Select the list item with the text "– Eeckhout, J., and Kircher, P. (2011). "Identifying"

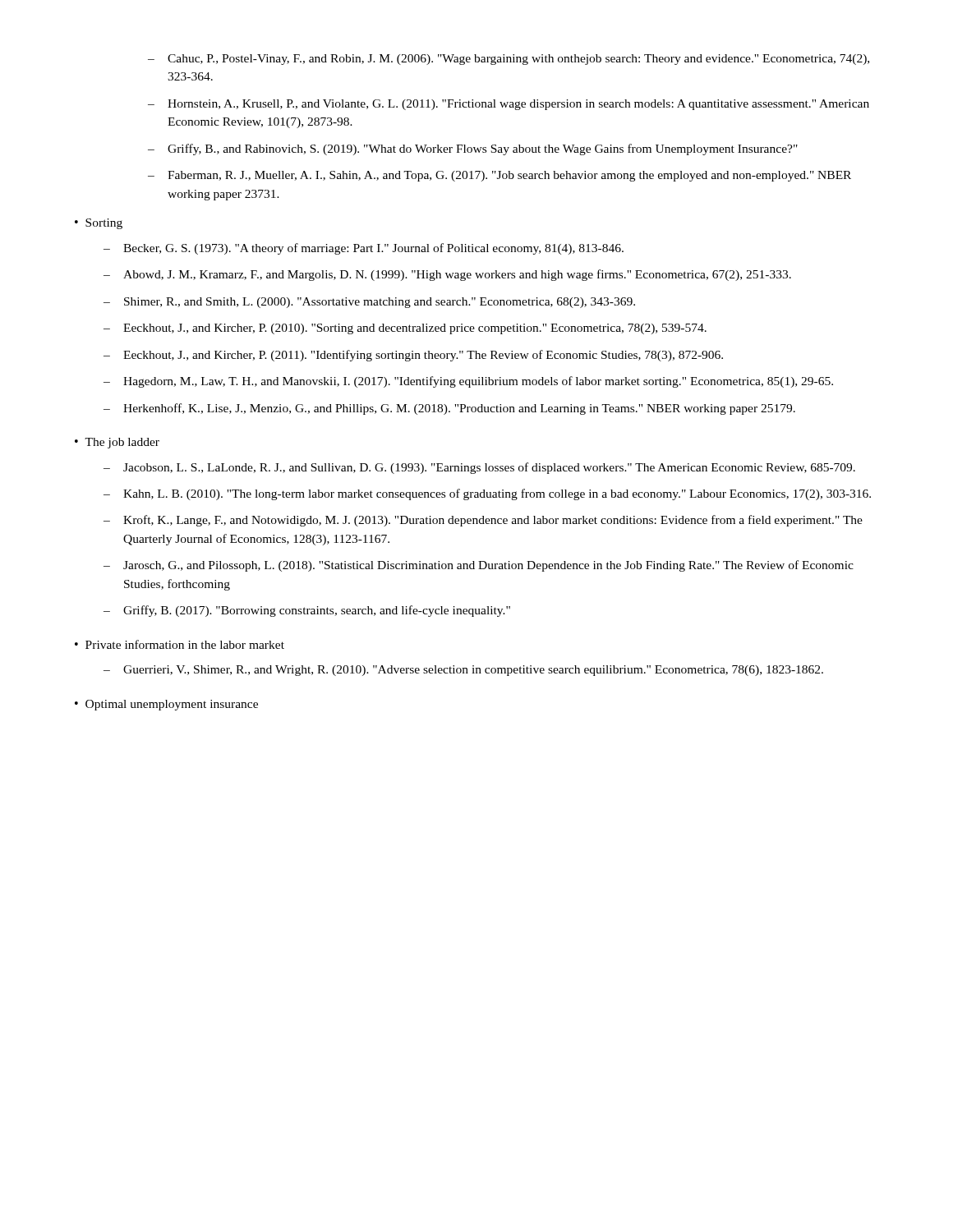coord(491,355)
